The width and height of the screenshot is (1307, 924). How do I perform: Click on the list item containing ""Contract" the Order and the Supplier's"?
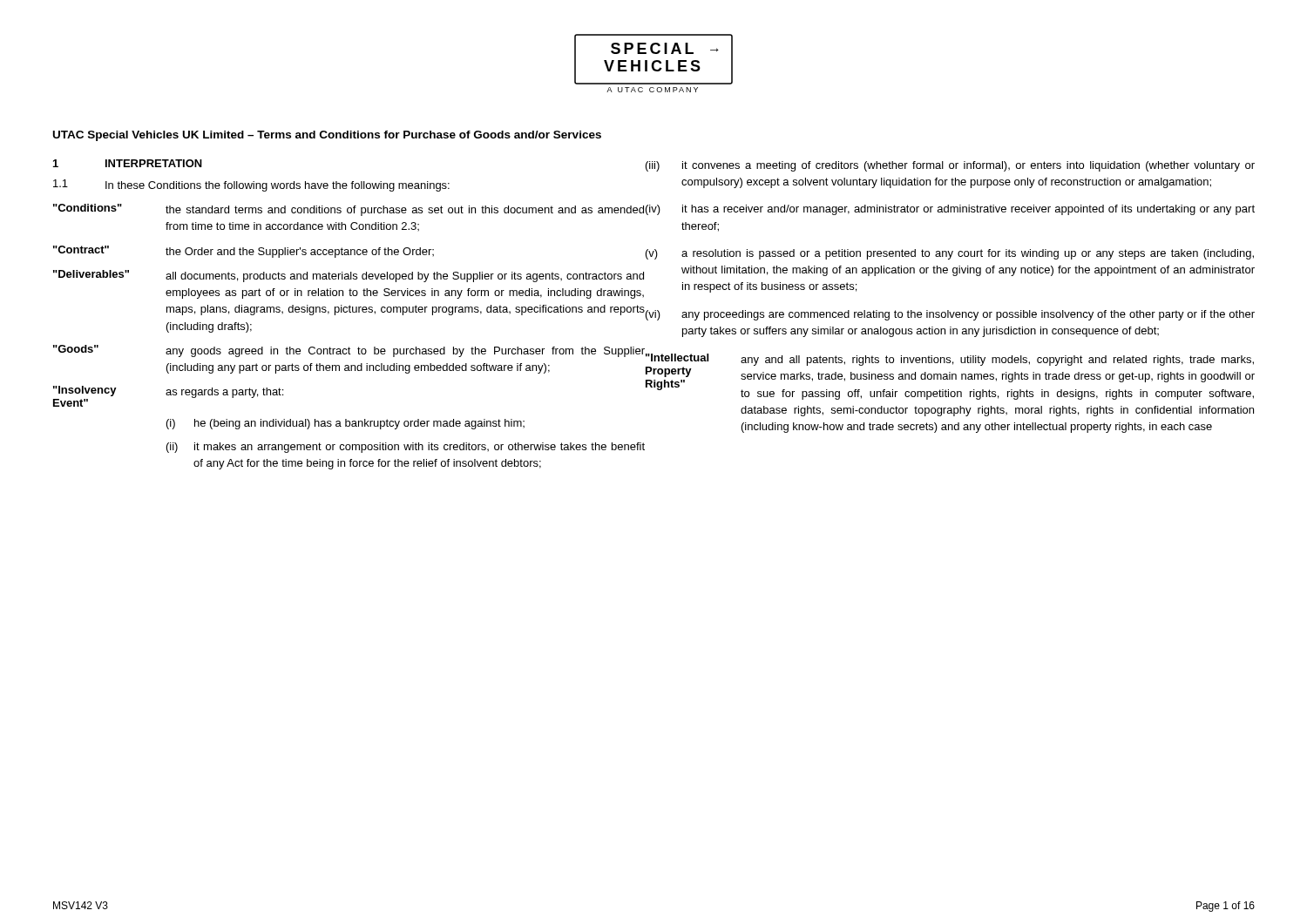(349, 251)
